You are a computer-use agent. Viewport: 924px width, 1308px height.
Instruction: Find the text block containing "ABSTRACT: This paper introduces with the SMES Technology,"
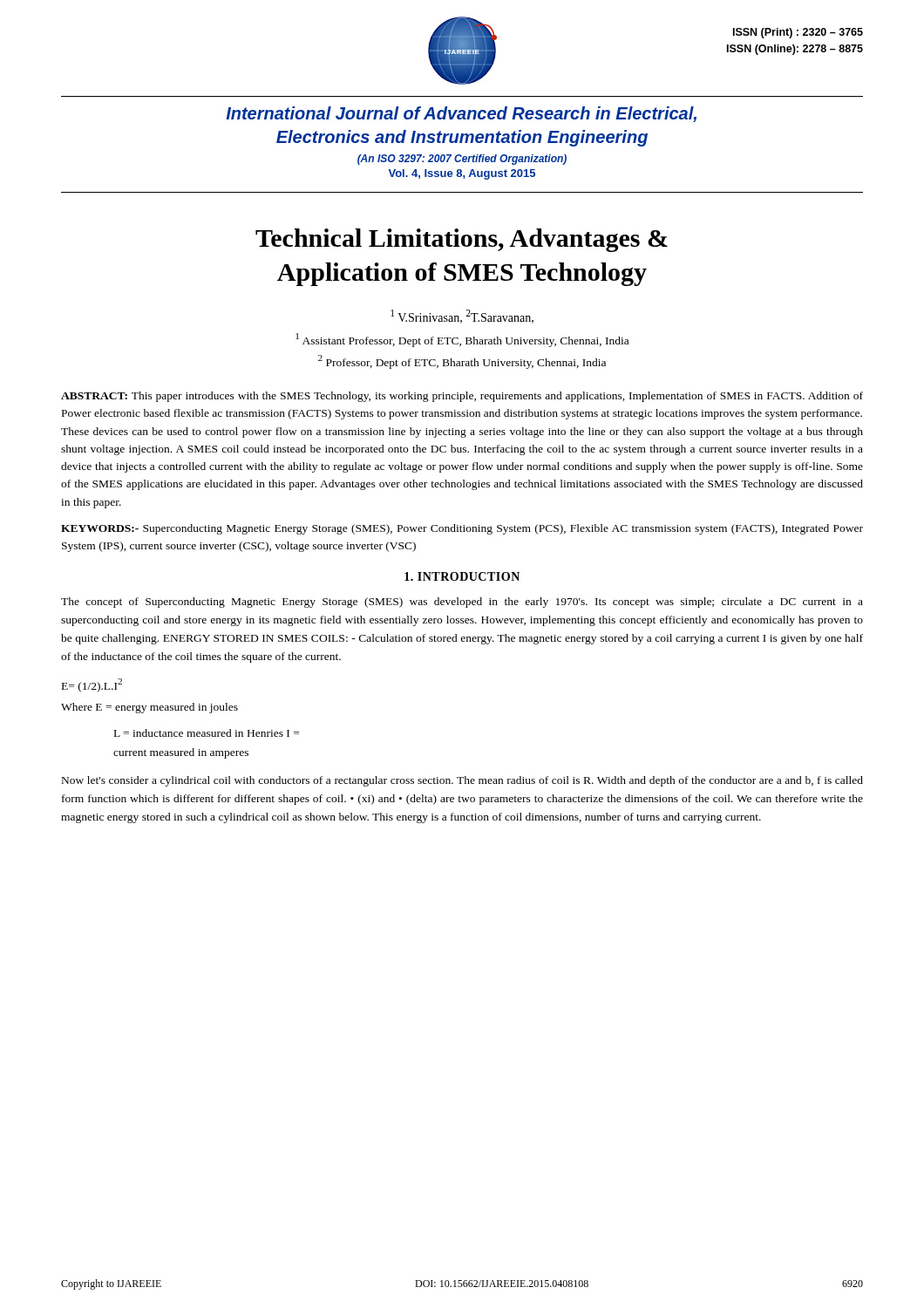(x=462, y=449)
